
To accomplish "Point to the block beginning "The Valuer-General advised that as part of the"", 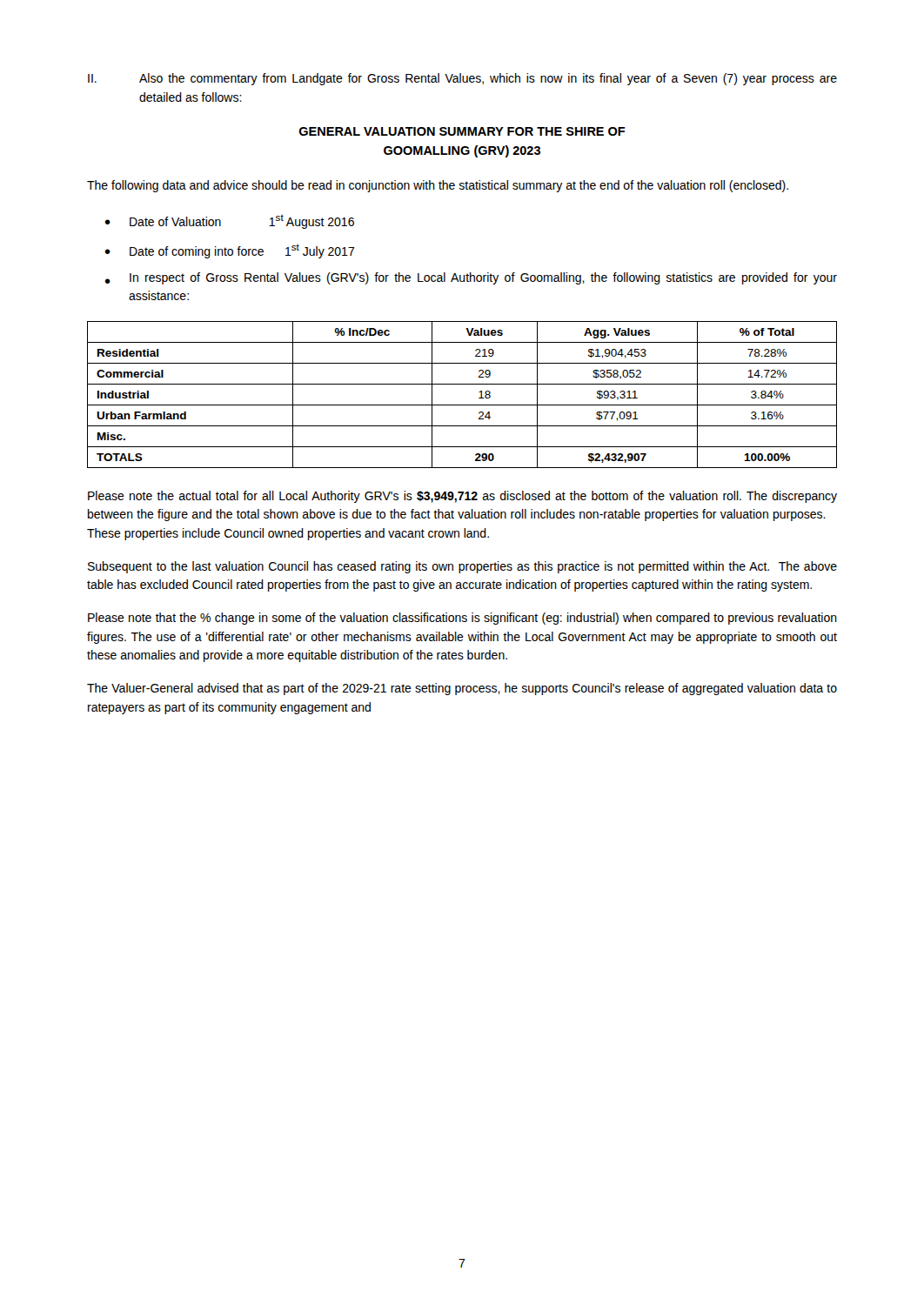I will tap(462, 698).
